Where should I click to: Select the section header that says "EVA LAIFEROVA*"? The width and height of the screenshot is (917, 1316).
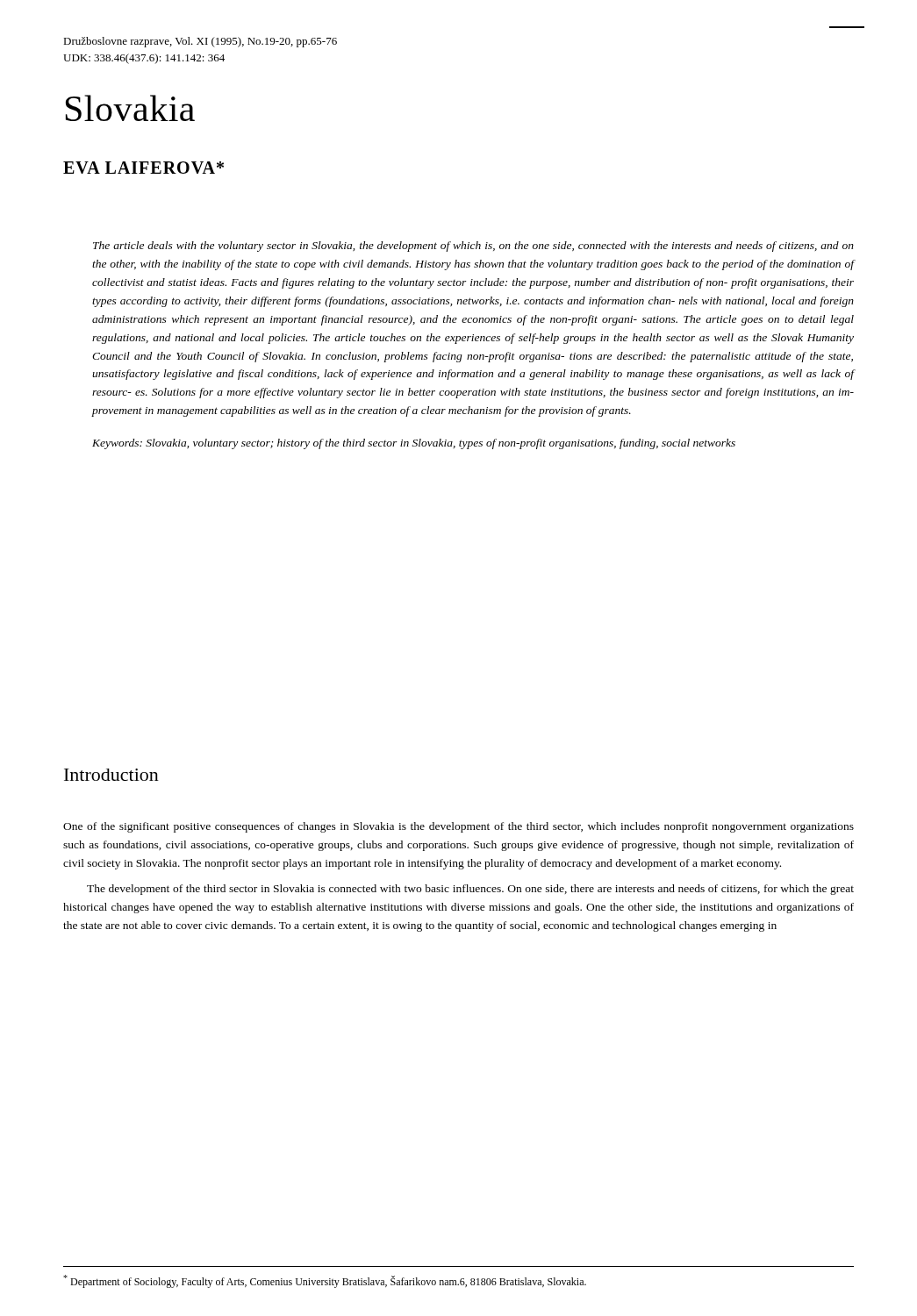144,168
